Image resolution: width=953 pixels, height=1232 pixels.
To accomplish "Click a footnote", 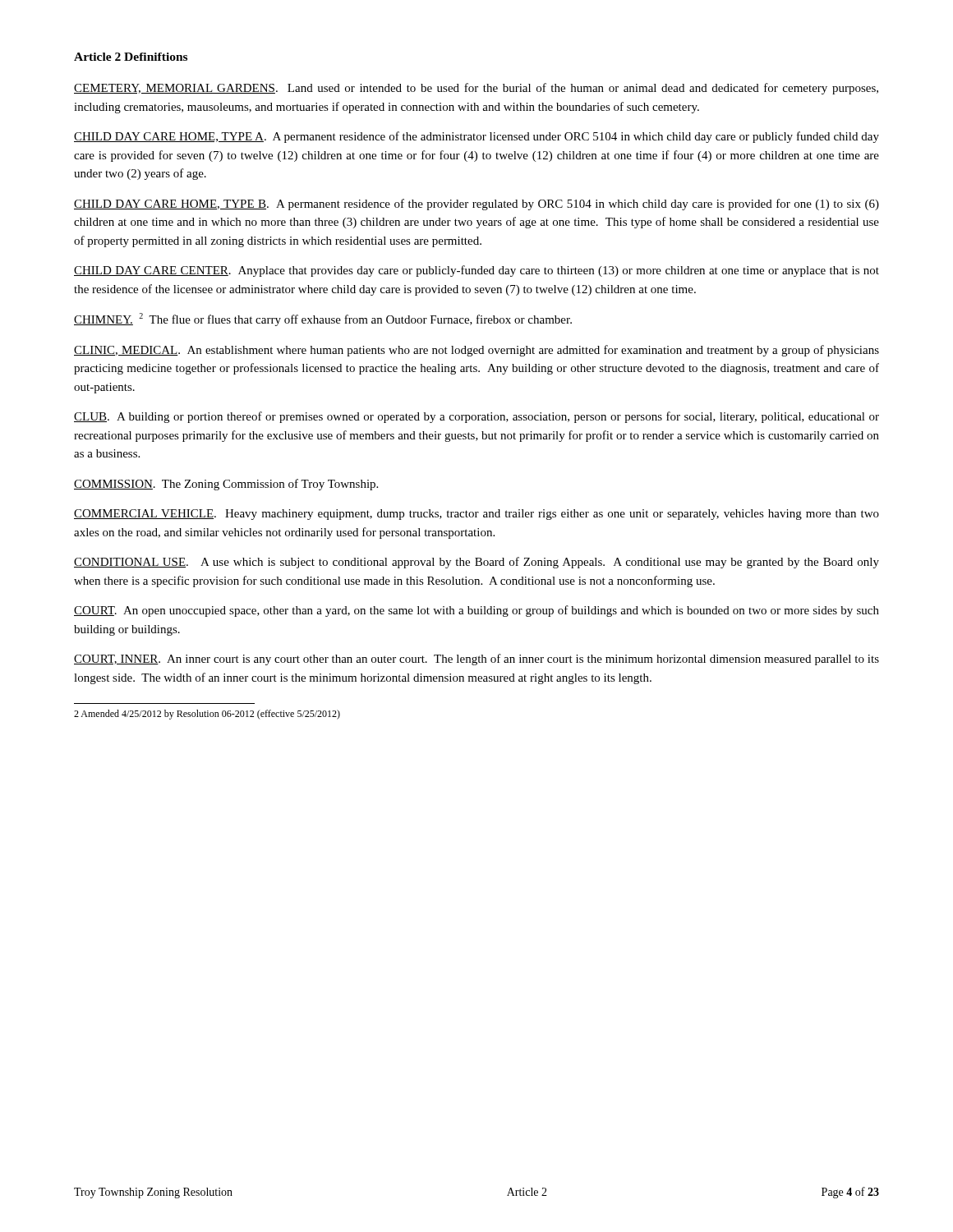I will 476,712.
